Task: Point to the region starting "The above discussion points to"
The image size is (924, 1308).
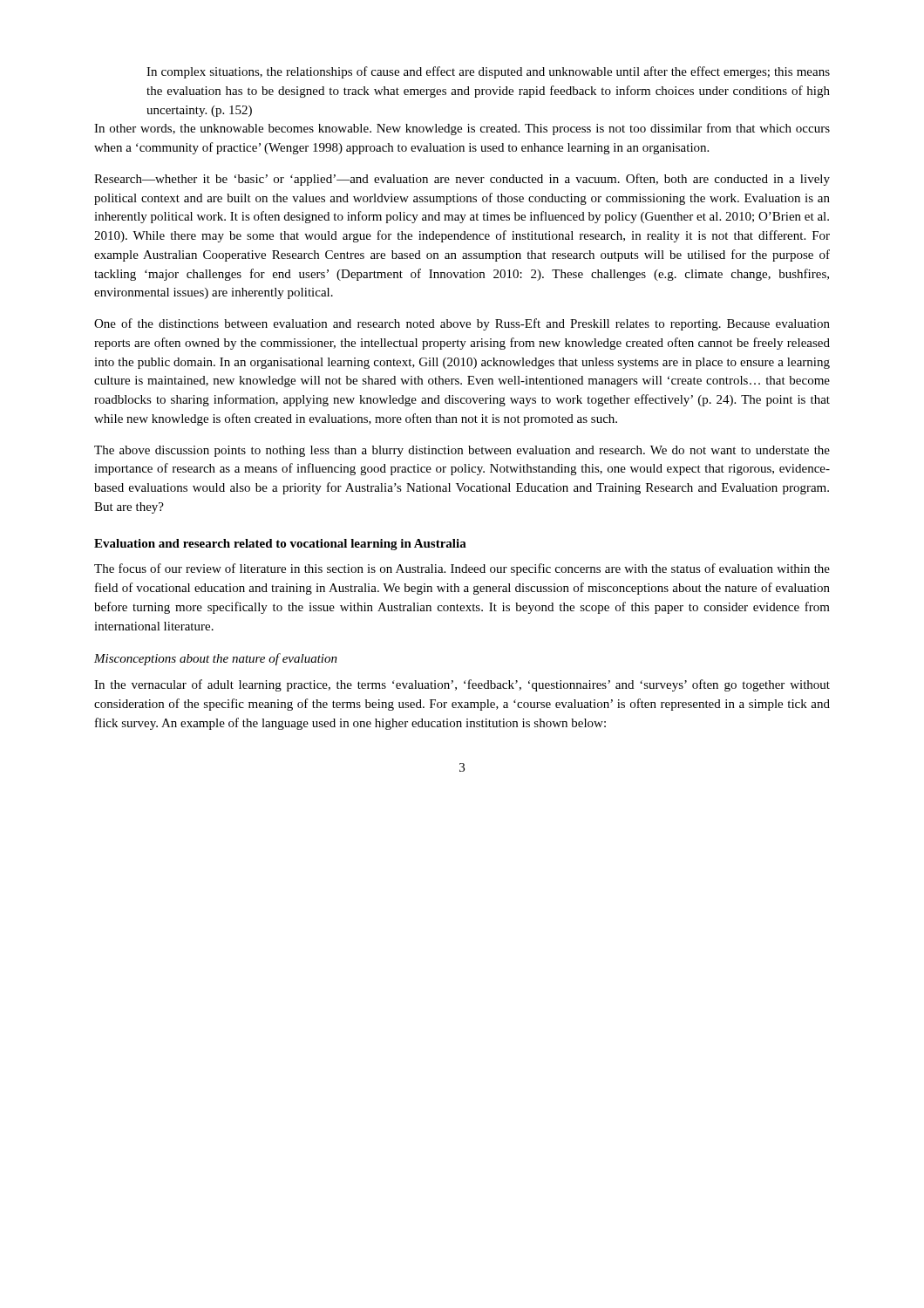Action: tap(462, 479)
